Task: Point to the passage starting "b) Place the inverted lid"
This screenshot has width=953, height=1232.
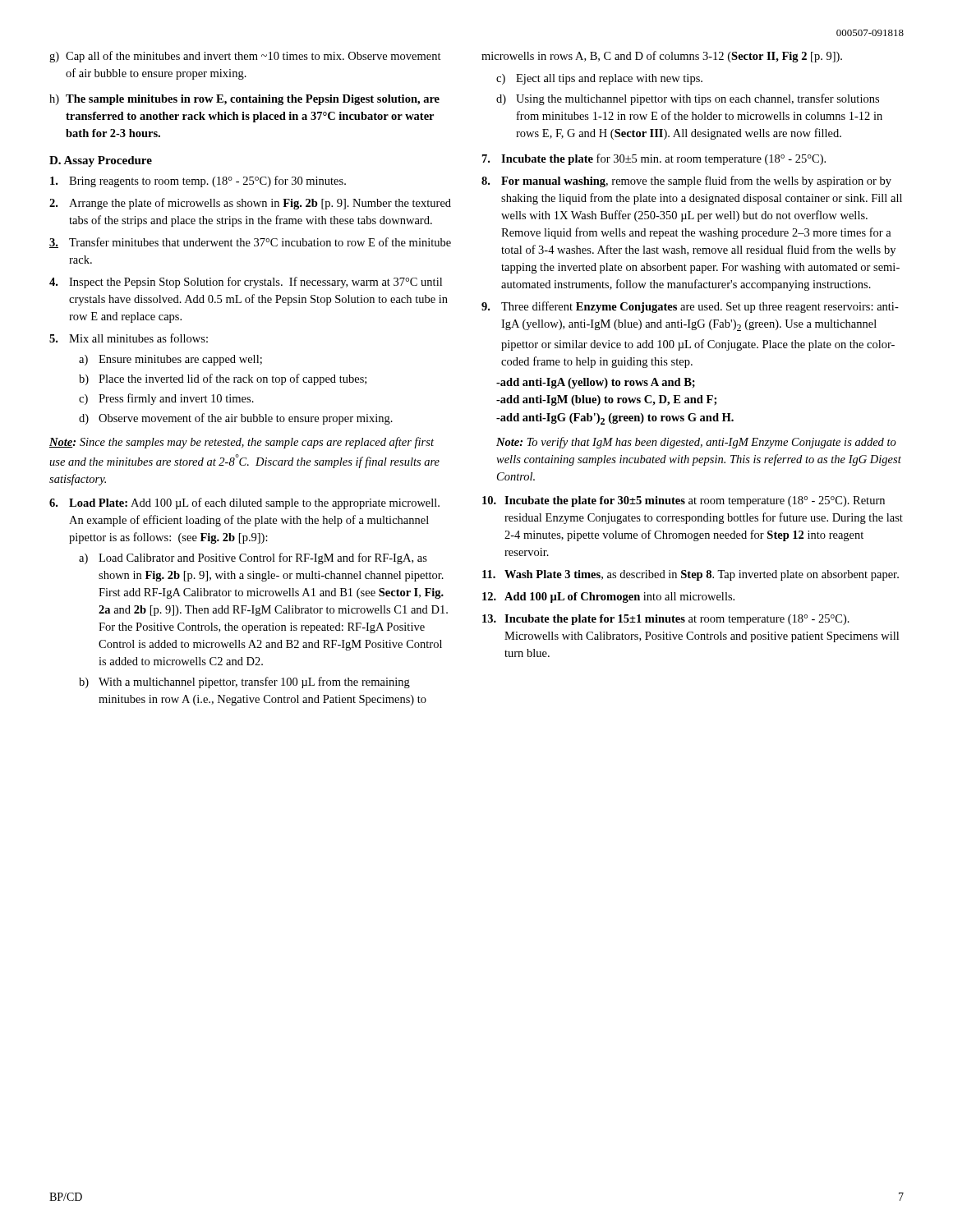Action: (265, 379)
